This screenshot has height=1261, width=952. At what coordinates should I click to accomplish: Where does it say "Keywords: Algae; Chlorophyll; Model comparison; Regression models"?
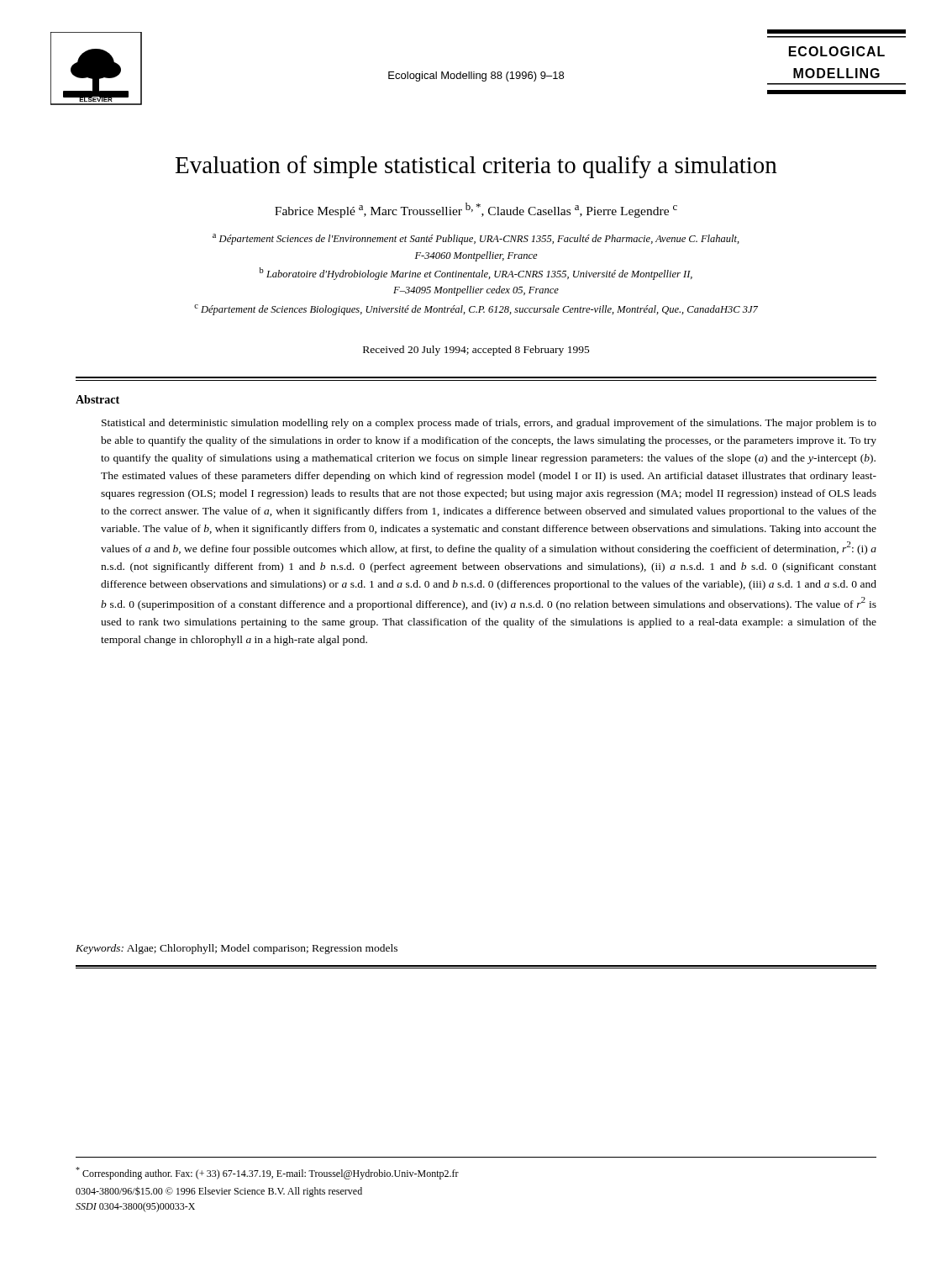(x=237, y=948)
